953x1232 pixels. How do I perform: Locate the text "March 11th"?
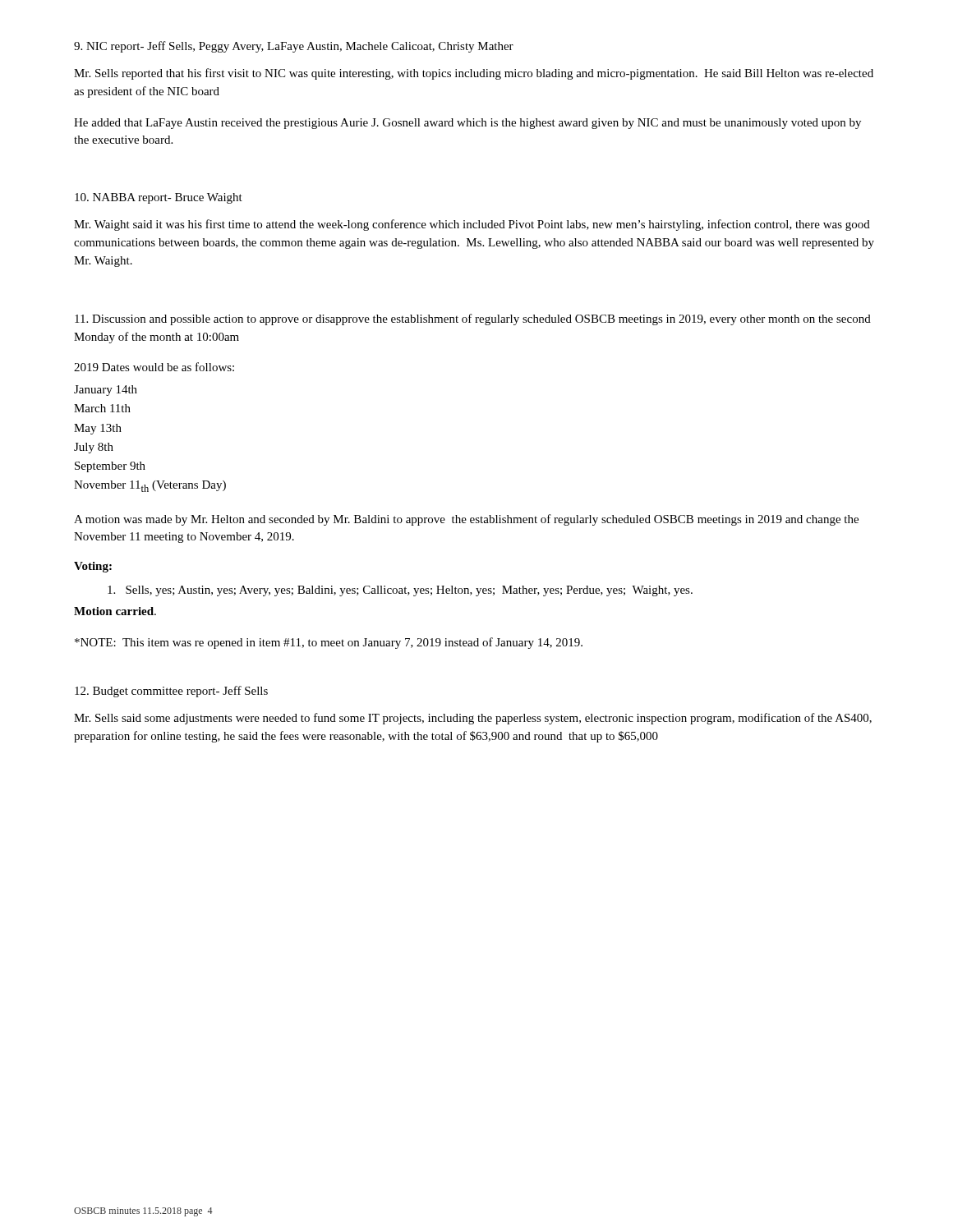[x=102, y=408]
